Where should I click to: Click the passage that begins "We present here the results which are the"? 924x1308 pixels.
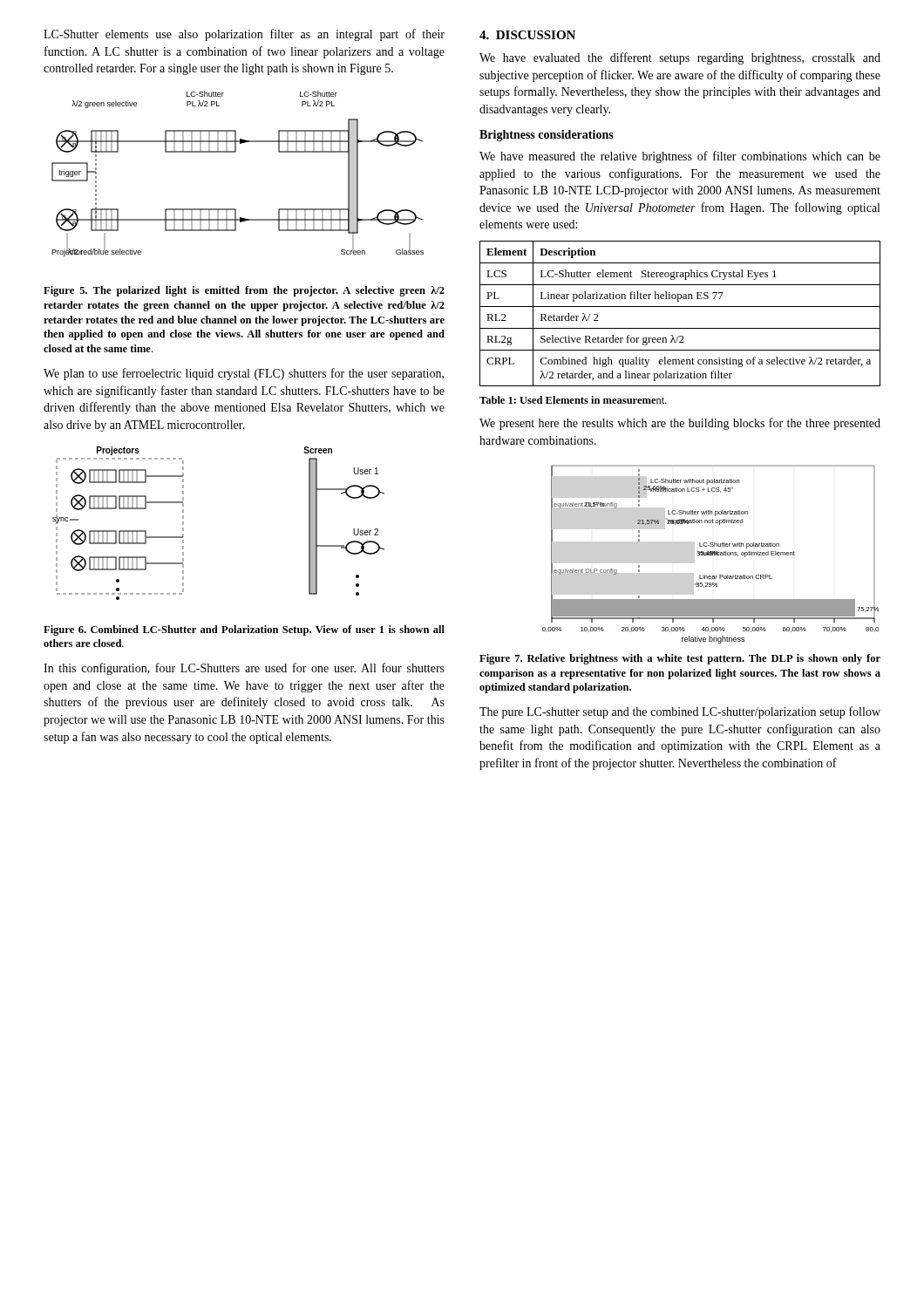680,433
